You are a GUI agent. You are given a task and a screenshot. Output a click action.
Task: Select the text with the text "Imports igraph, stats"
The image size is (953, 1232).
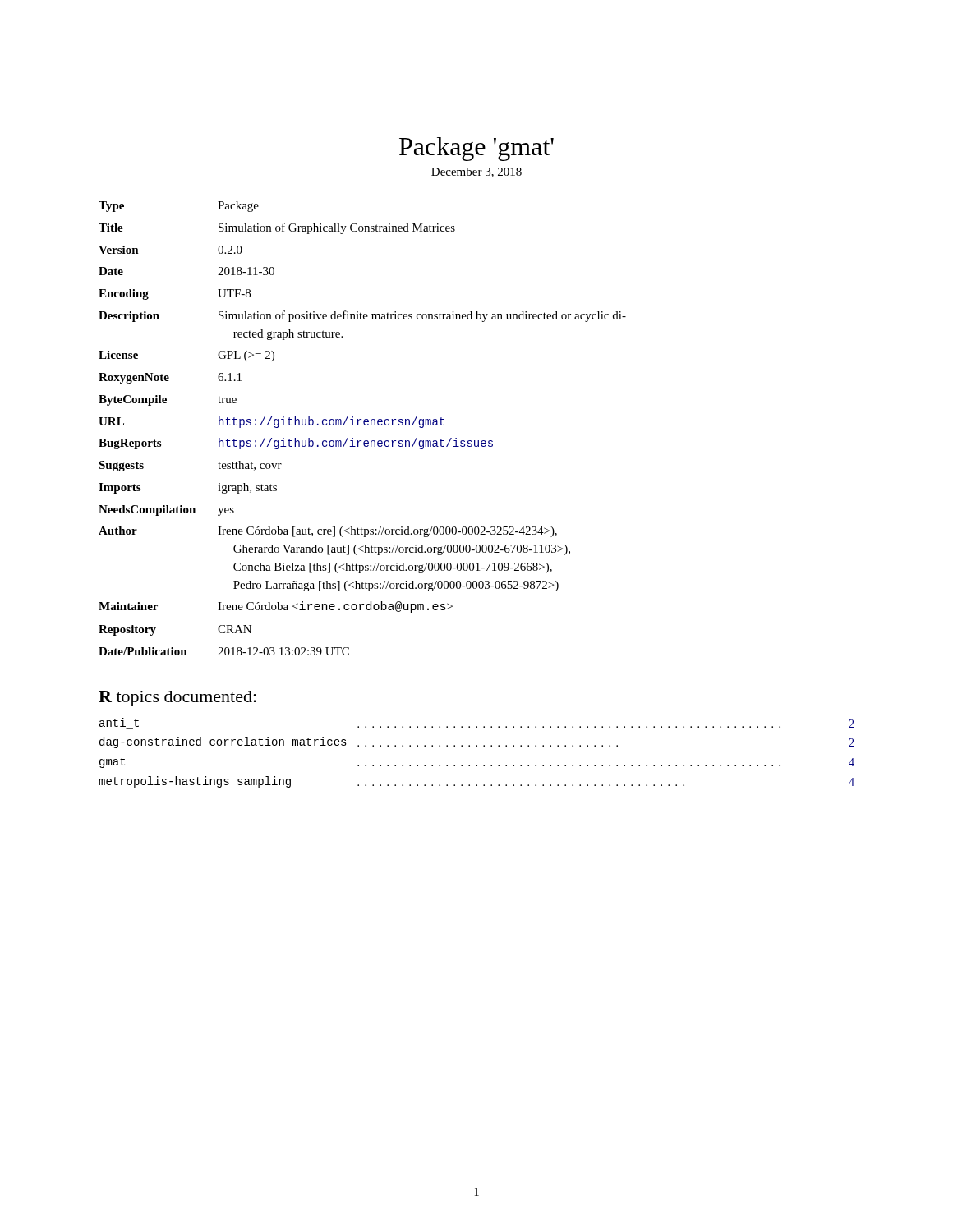point(123,488)
